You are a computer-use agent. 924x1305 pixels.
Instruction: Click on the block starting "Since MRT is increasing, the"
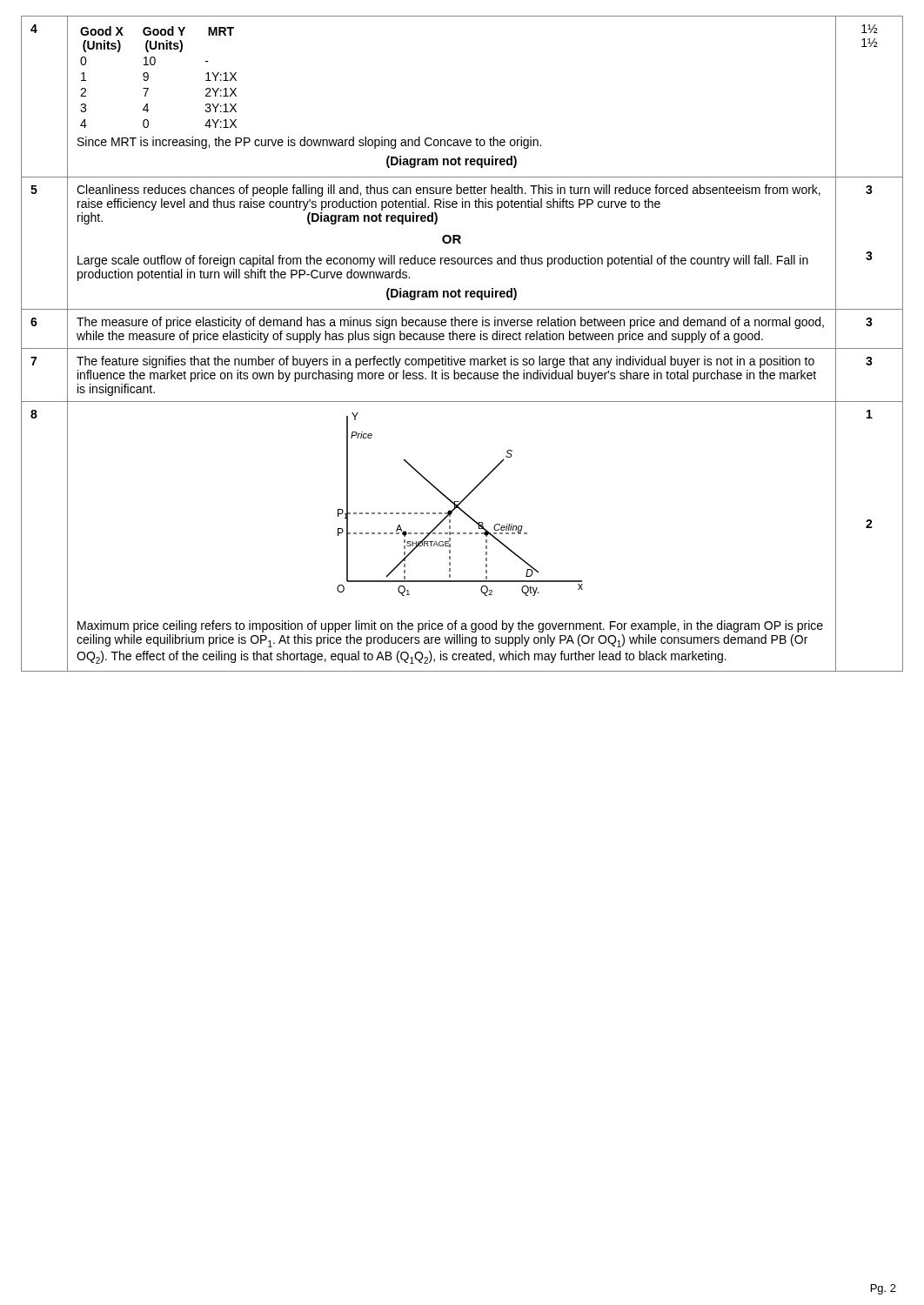click(x=309, y=142)
